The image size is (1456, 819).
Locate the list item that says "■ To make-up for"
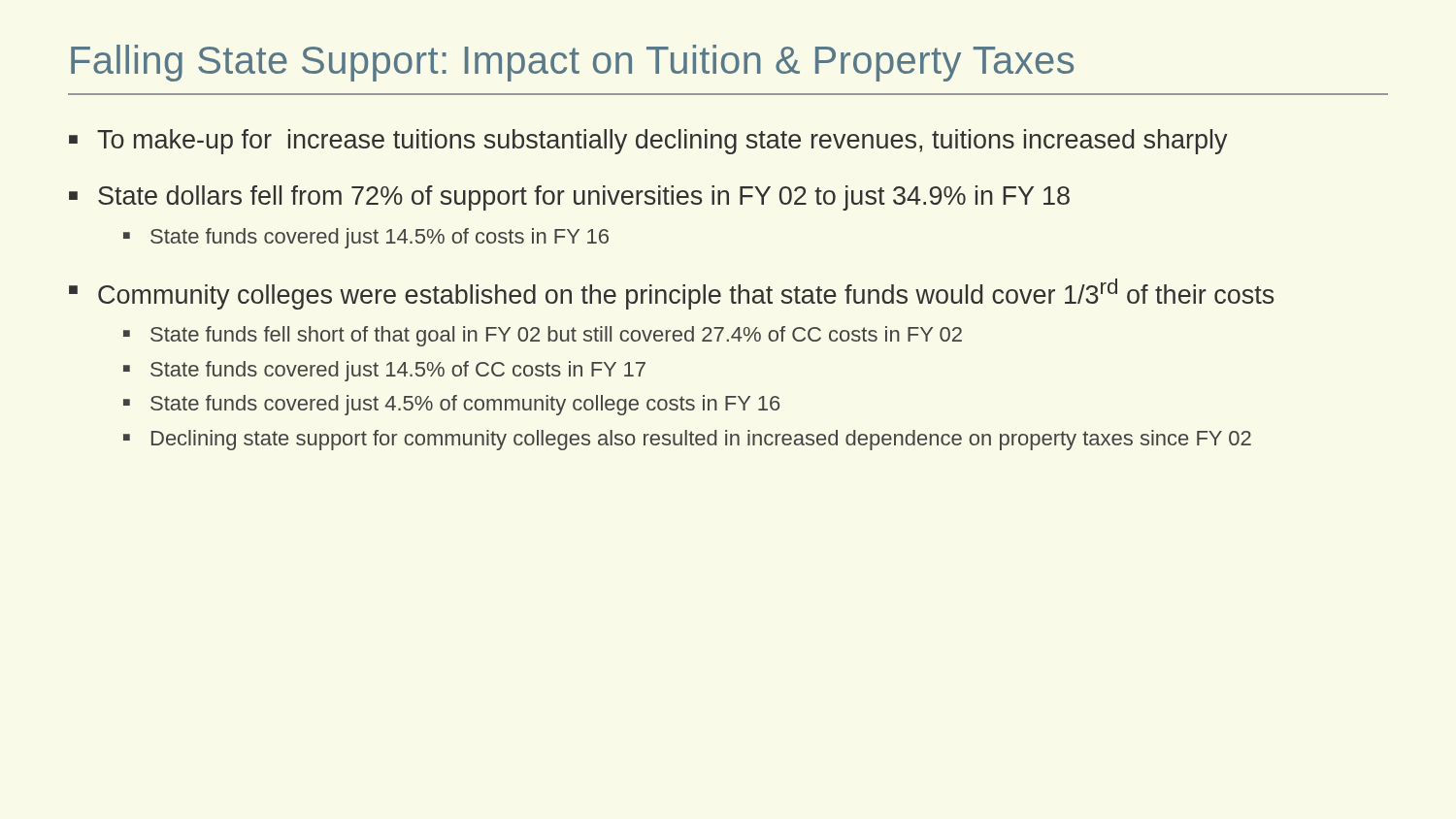click(728, 140)
